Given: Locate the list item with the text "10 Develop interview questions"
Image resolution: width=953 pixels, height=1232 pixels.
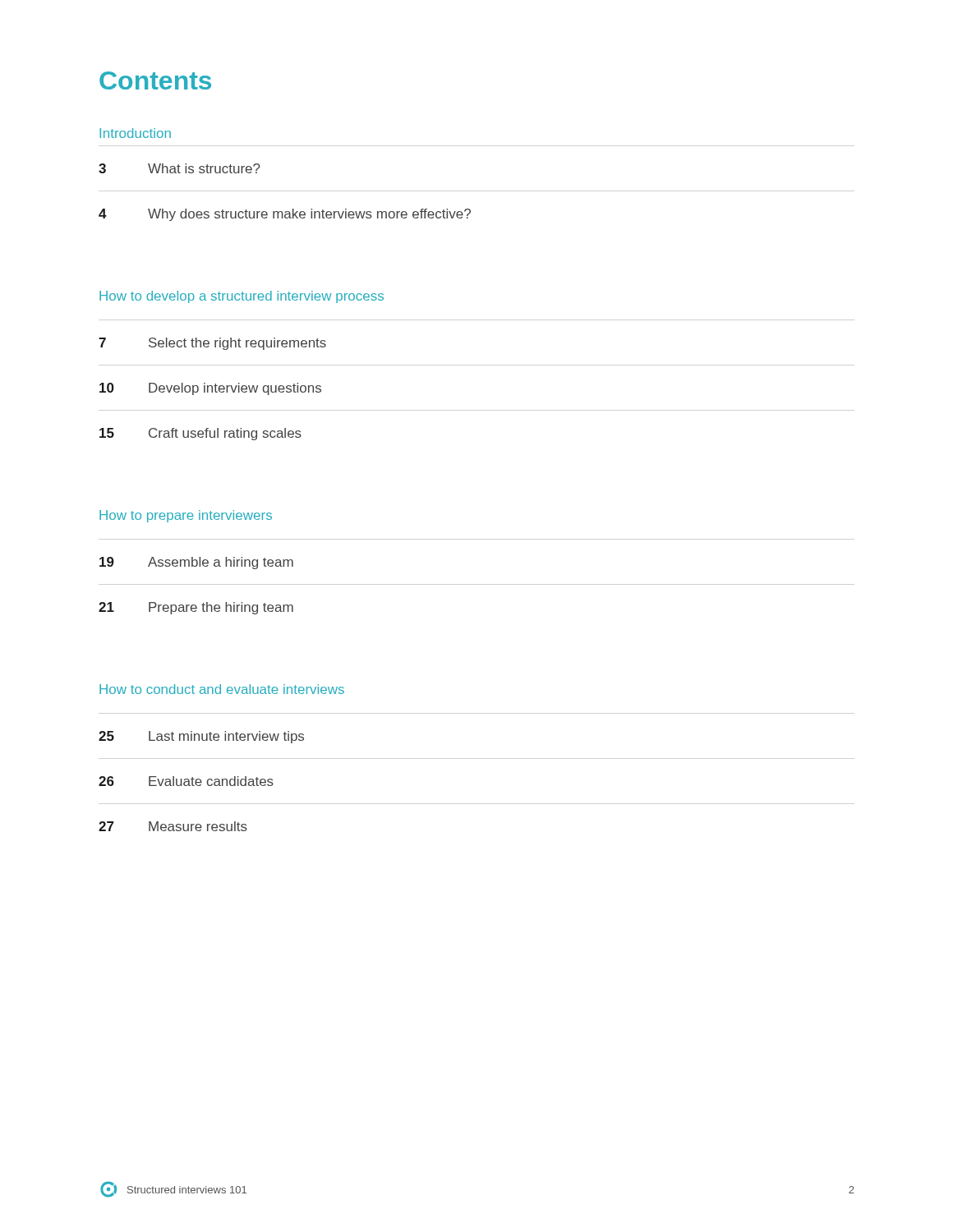Looking at the screenshot, I should point(210,389).
